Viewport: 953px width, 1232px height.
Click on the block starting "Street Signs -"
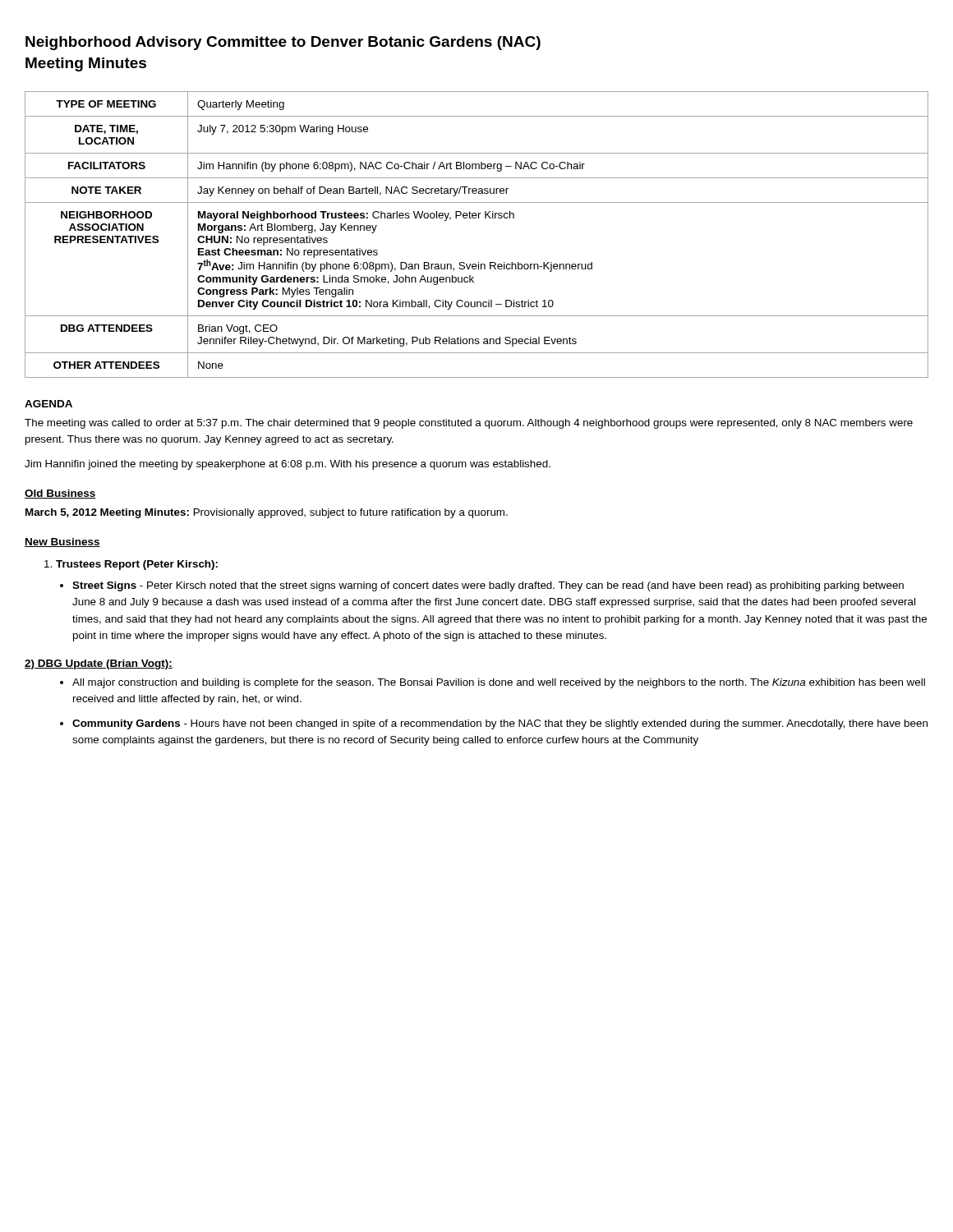[493, 611]
